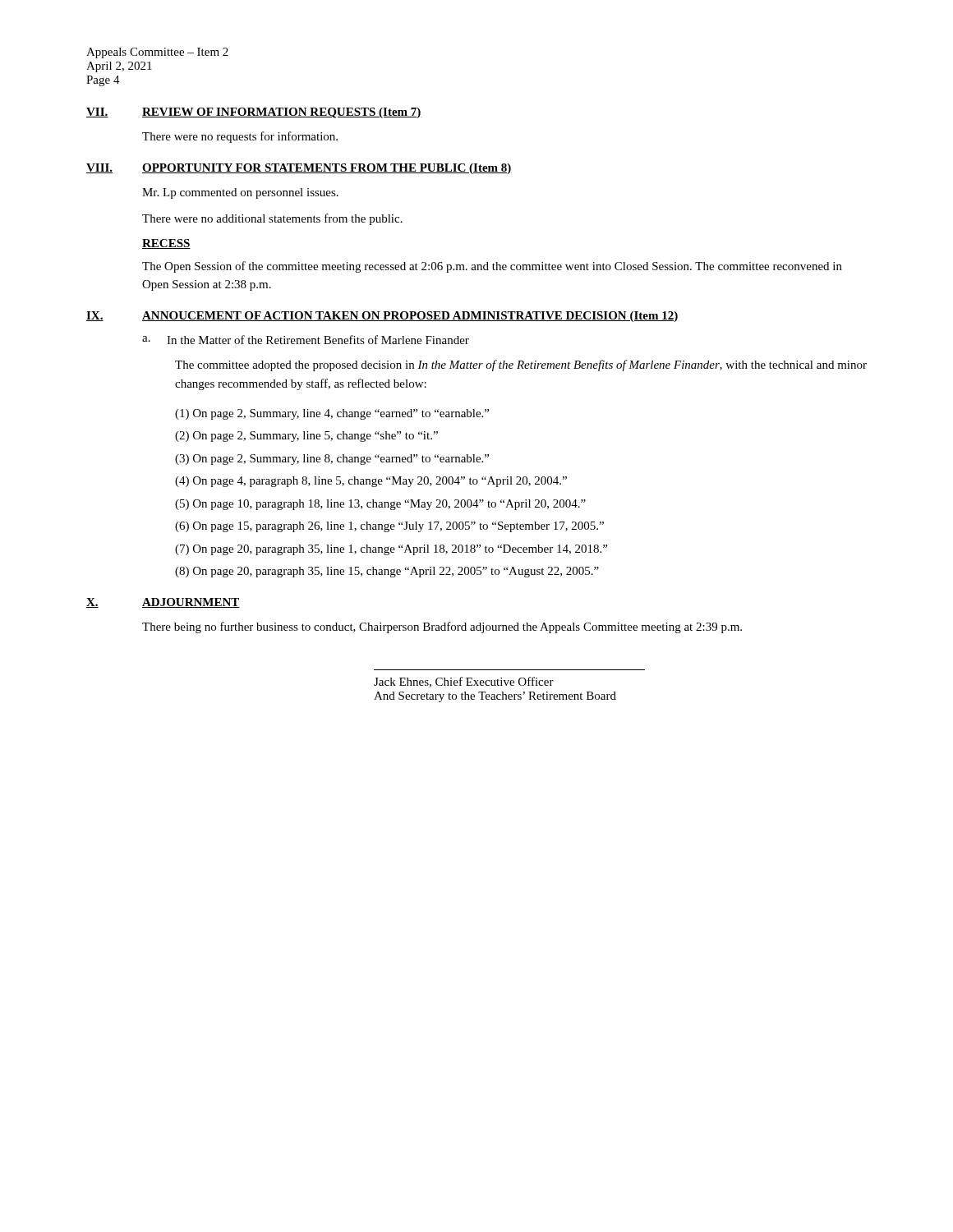This screenshot has width=953, height=1232.
Task: Select the region starting "(8) On page 20, paragraph 35, line 15,"
Action: pyautogui.click(x=387, y=571)
